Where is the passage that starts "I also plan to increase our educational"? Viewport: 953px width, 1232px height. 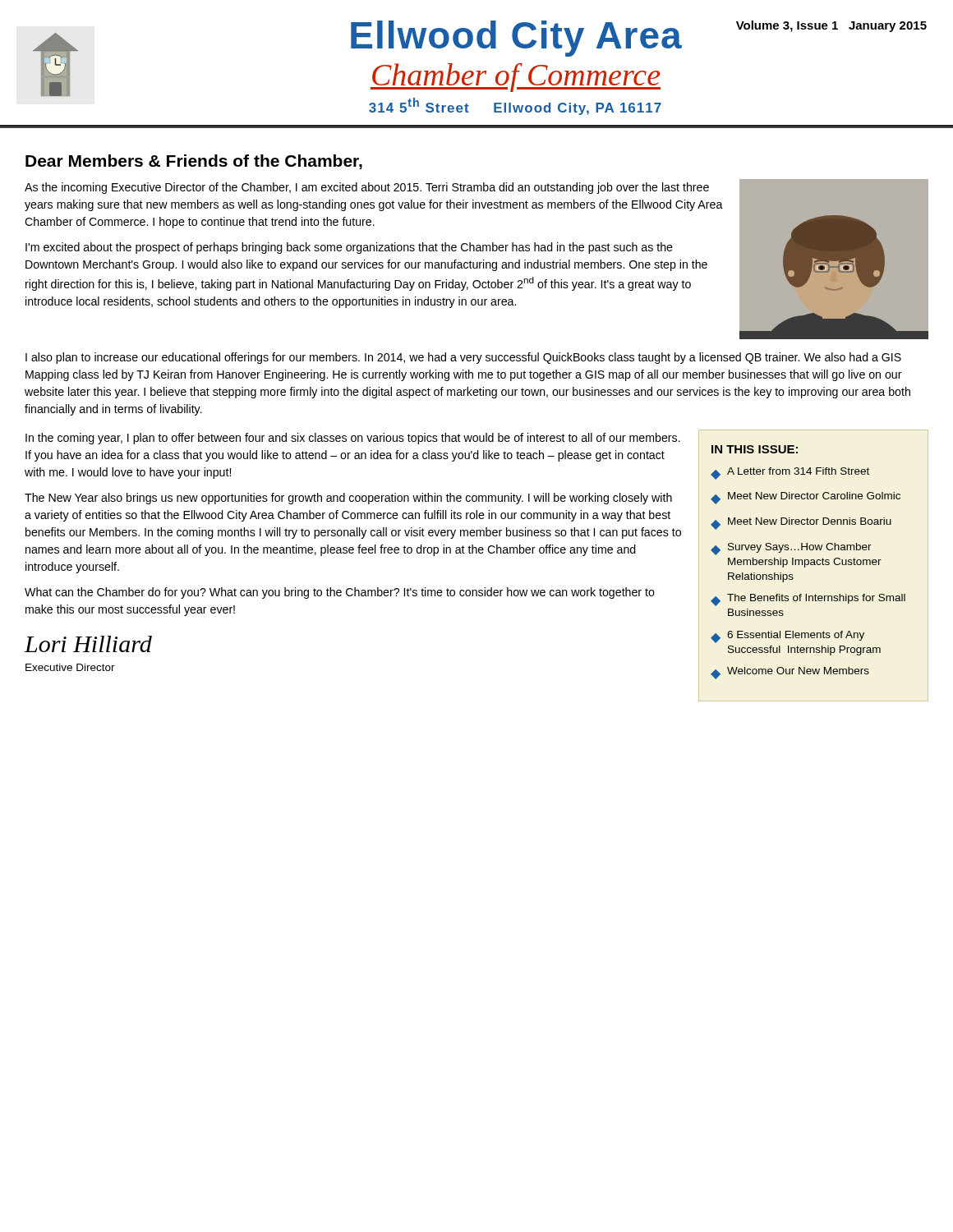(x=476, y=383)
